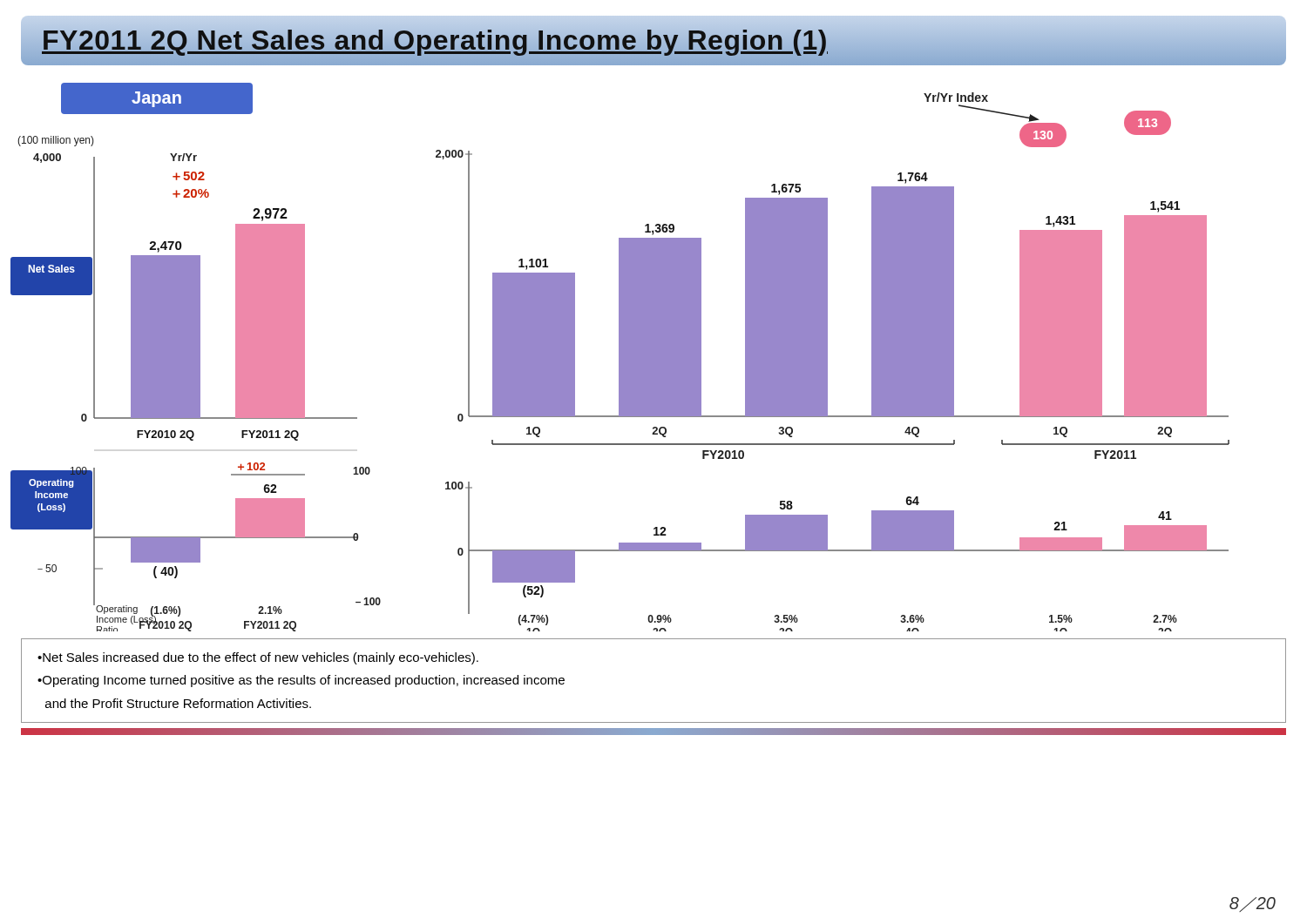
Task: Select the text block starting "FY2011 2Q Net Sales"
Action: tap(654, 41)
